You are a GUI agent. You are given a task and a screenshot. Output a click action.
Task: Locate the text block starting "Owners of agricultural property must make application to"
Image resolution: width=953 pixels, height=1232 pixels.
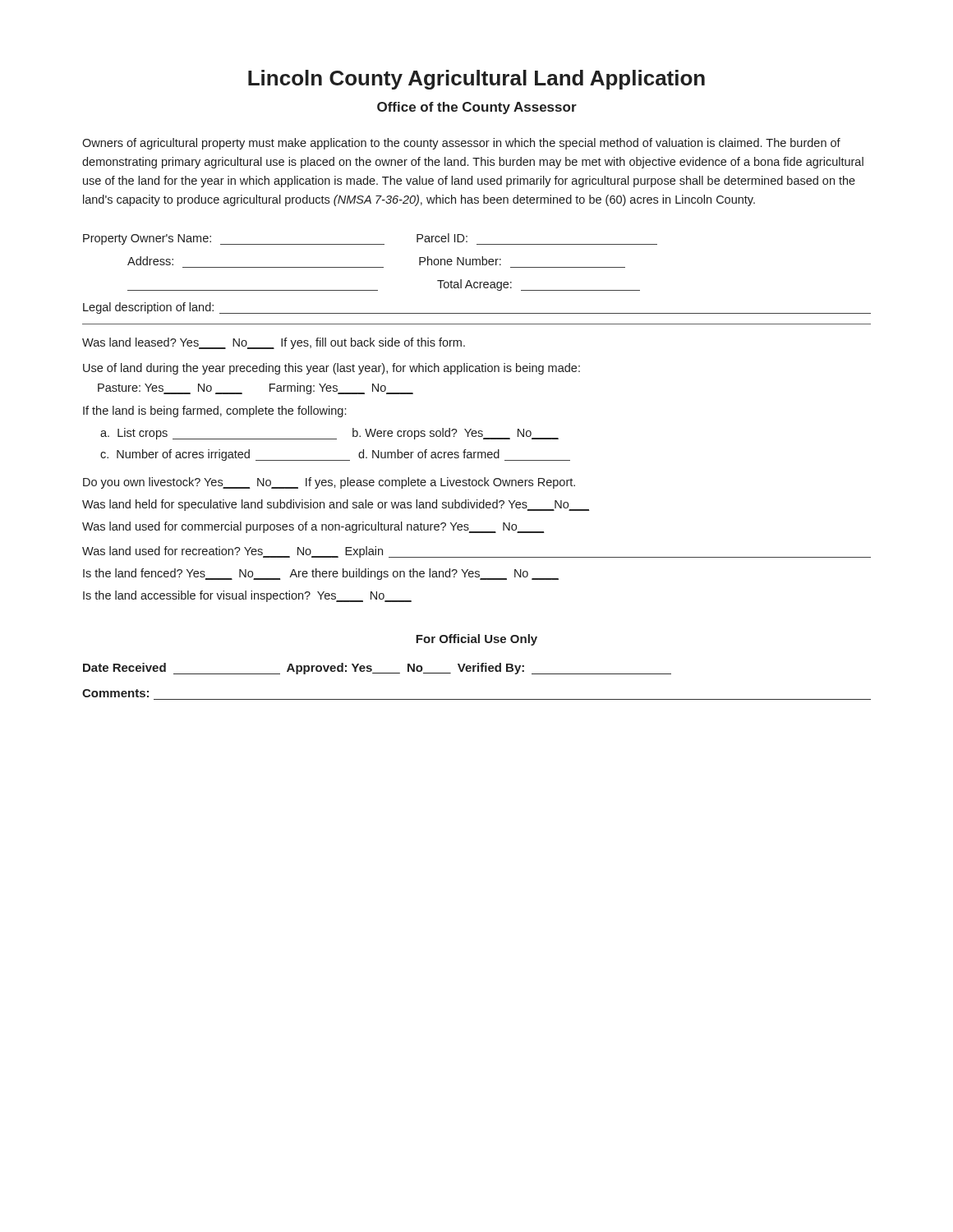coord(473,171)
